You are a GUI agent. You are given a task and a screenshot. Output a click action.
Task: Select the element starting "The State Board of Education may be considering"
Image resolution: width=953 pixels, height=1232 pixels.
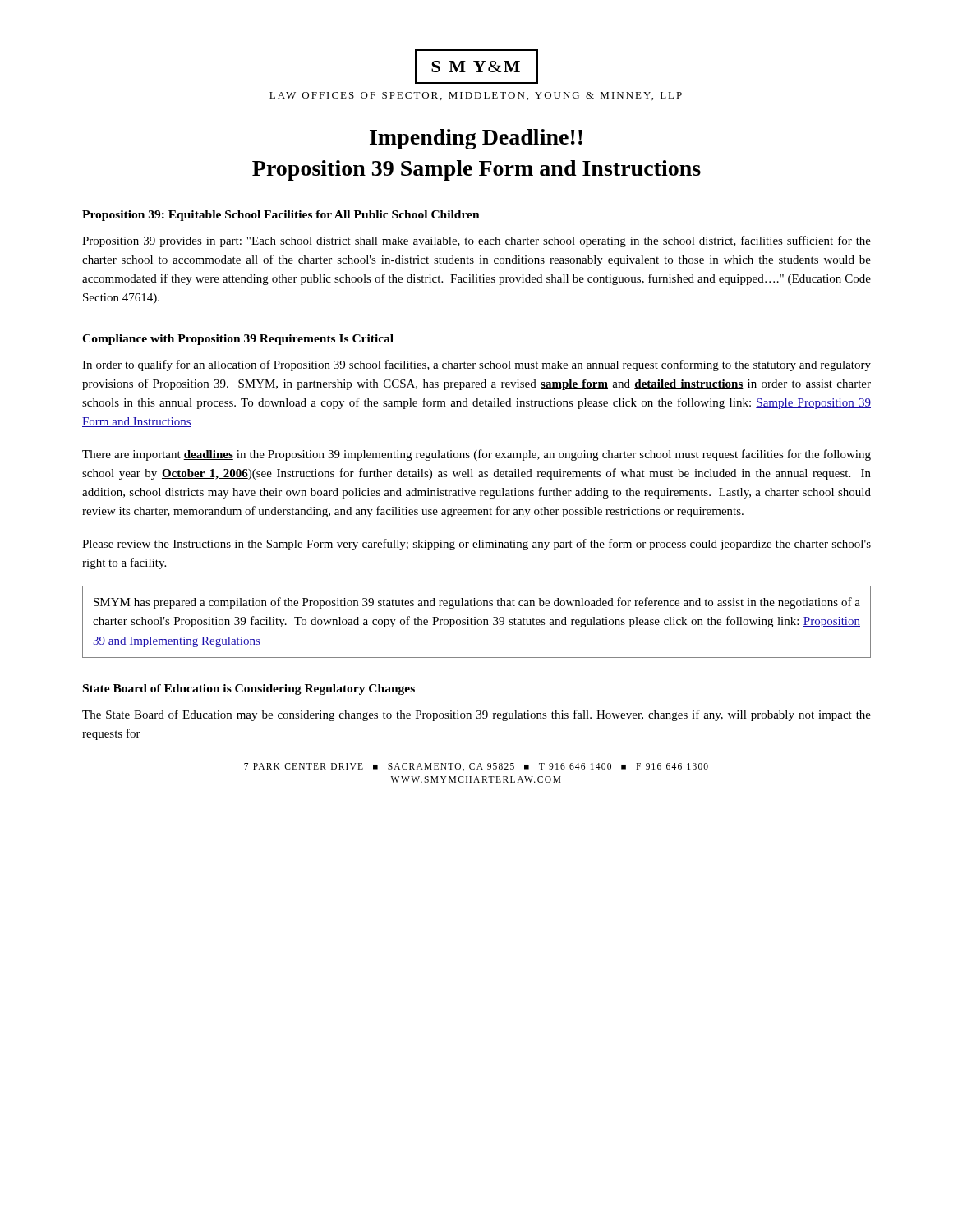476,724
